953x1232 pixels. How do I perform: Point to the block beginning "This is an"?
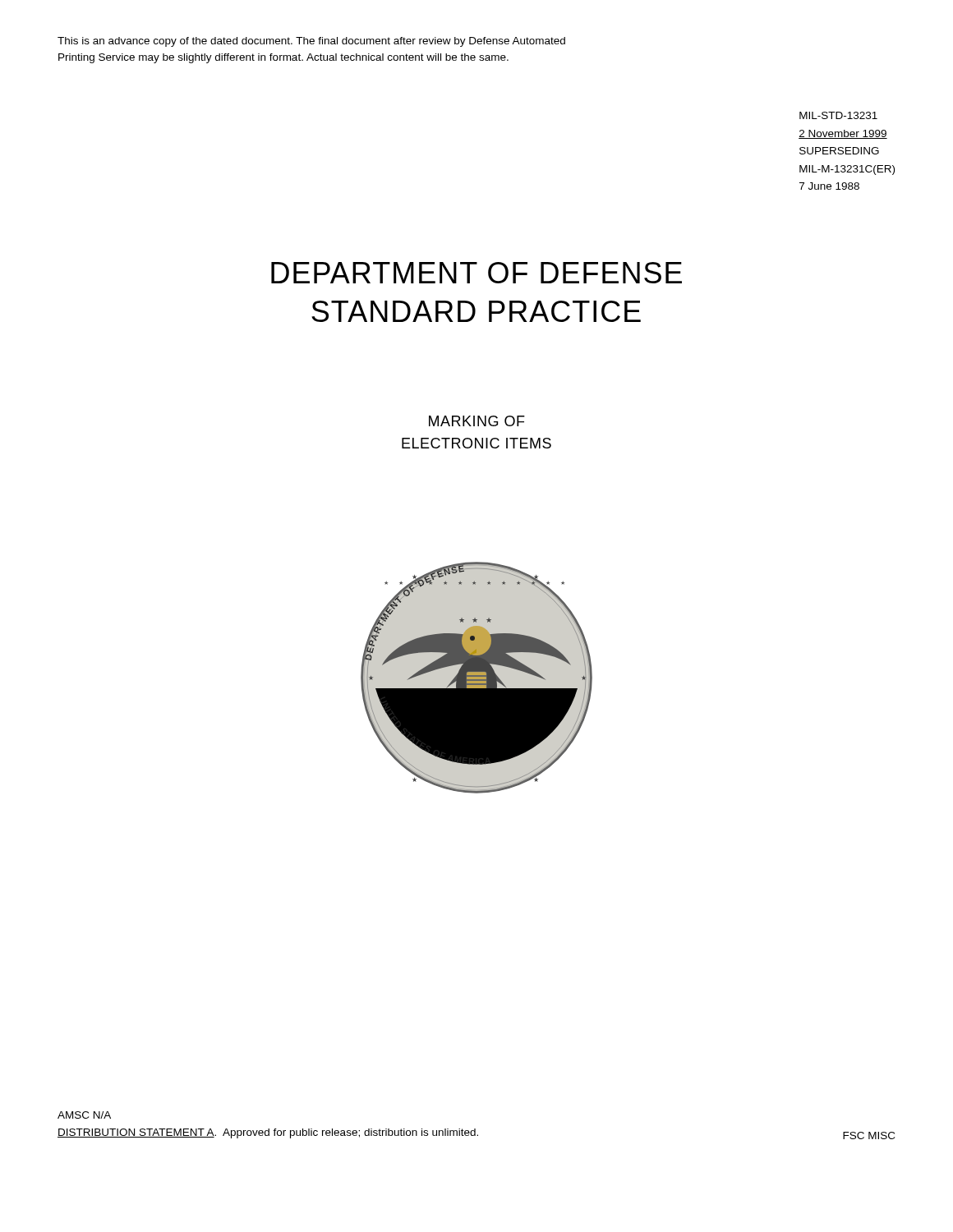click(312, 49)
